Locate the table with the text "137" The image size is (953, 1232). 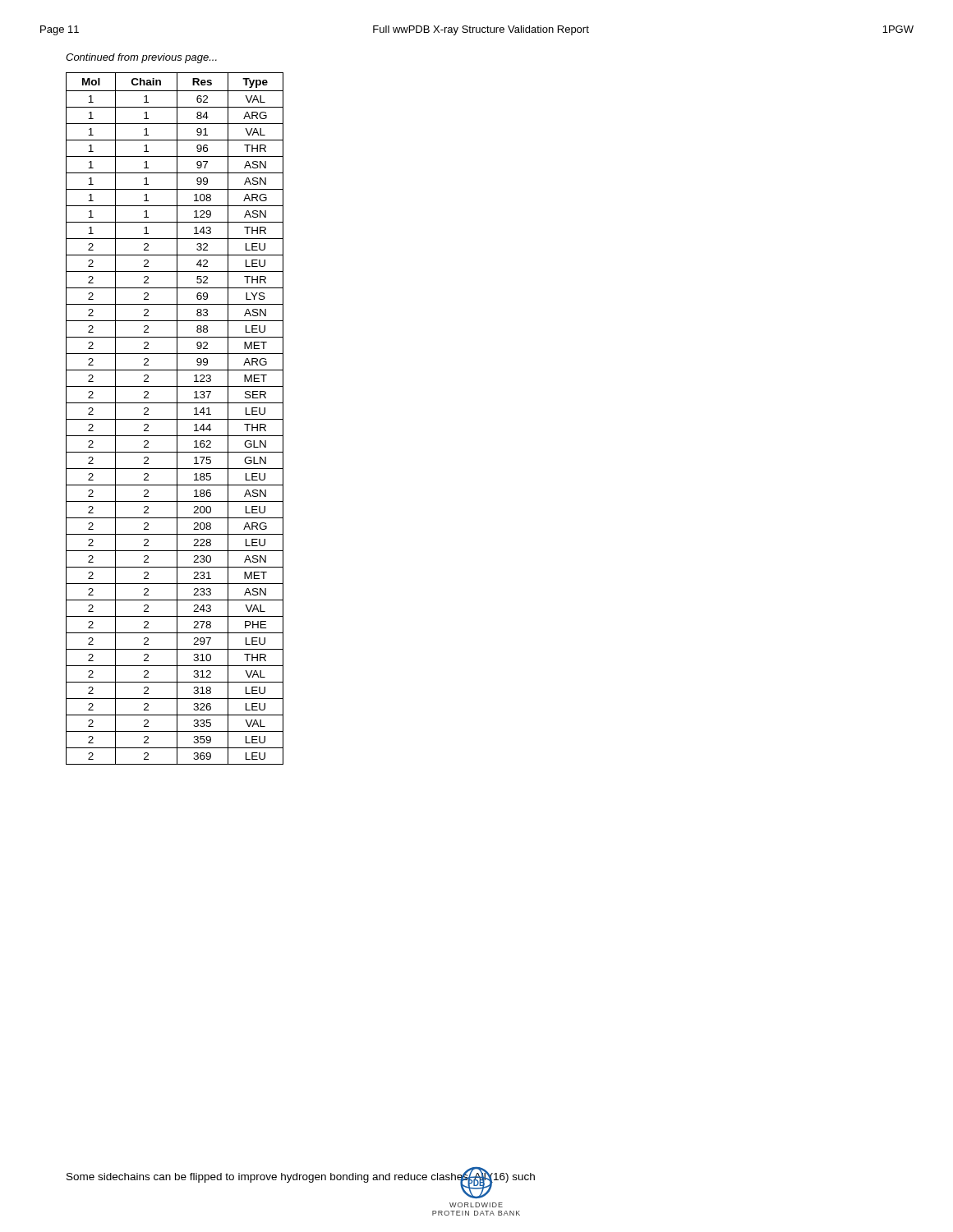pos(175,419)
